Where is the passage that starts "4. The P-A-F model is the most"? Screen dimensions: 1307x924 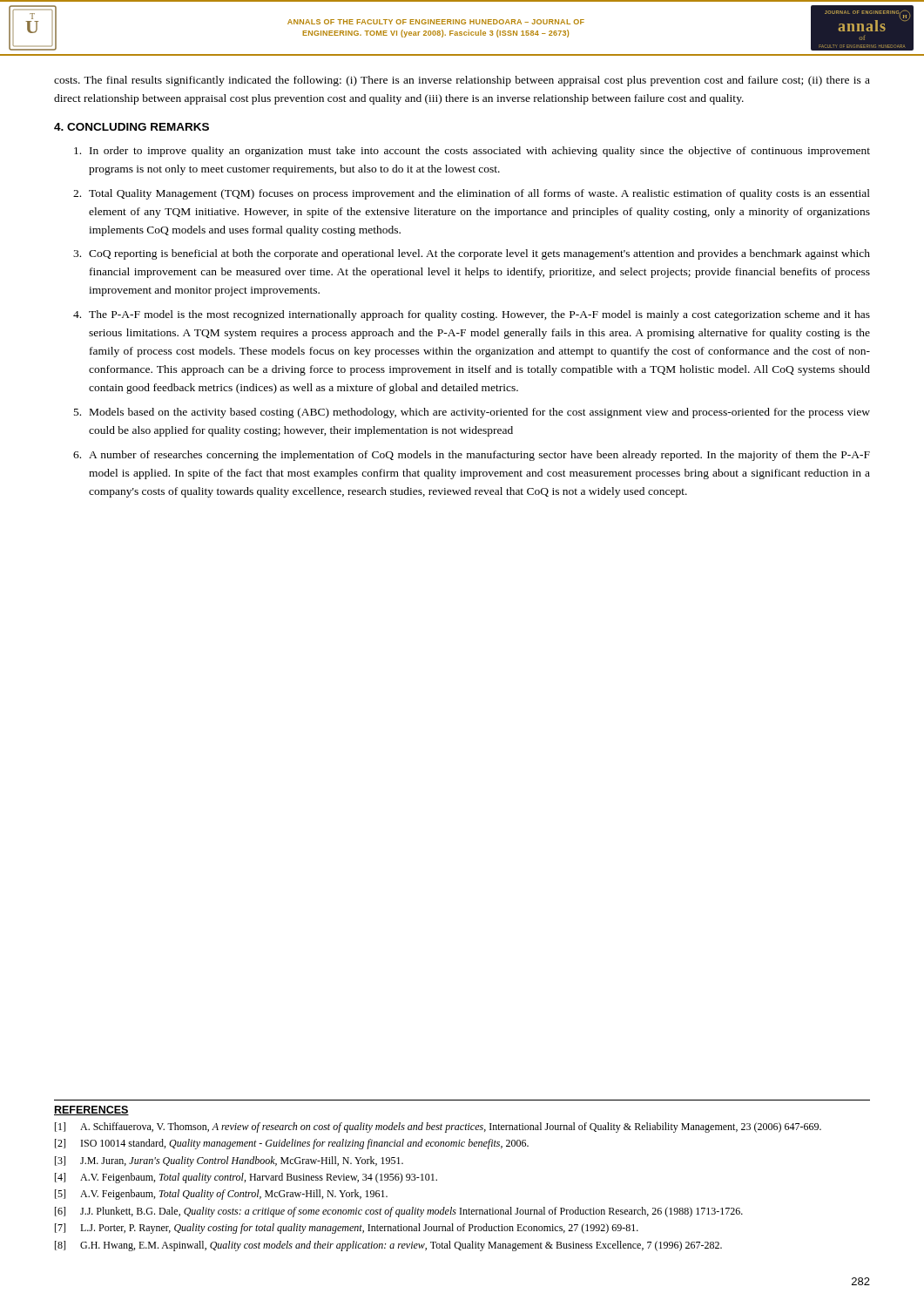click(462, 352)
